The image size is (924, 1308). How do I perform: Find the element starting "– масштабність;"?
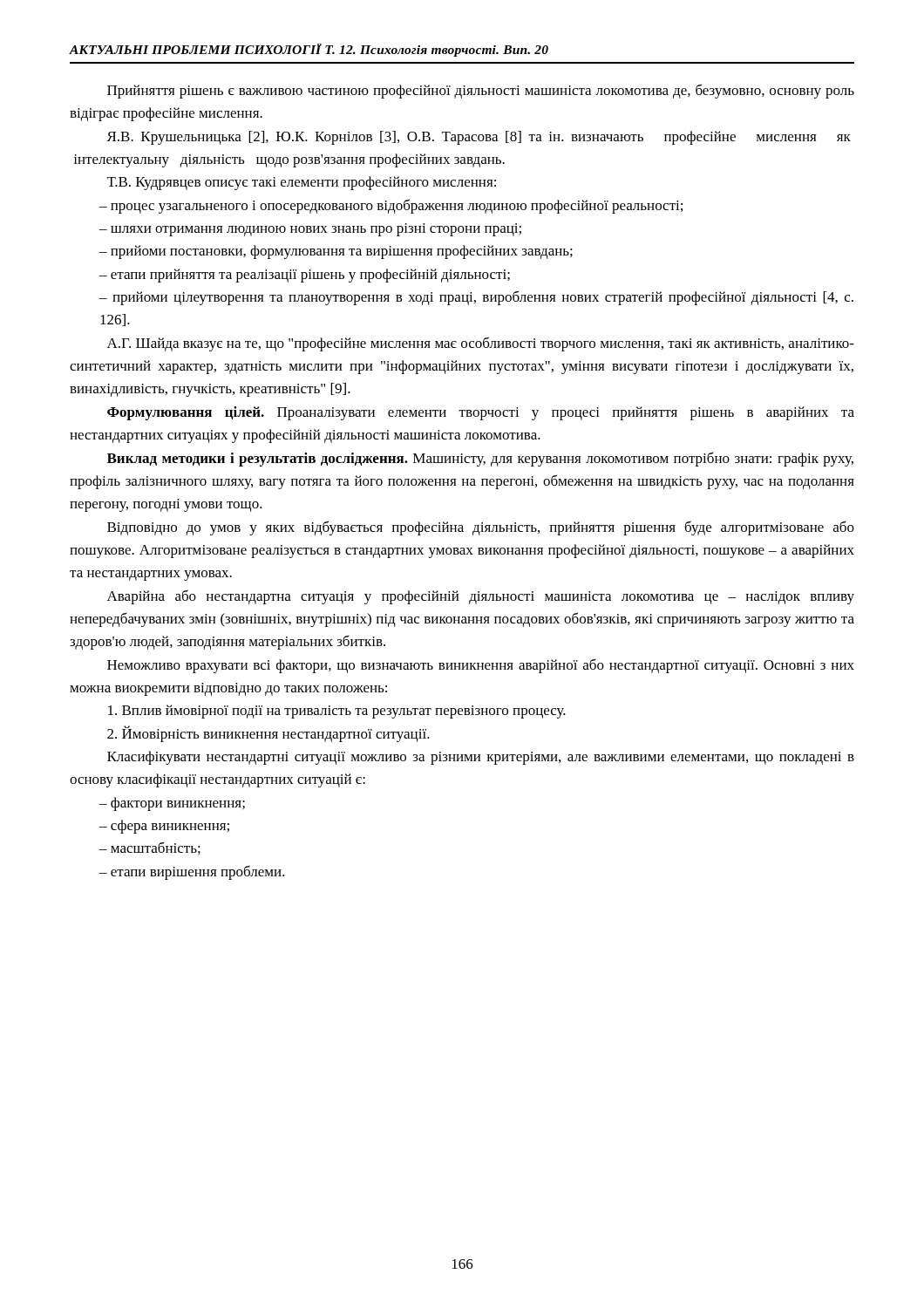pyautogui.click(x=150, y=848)
